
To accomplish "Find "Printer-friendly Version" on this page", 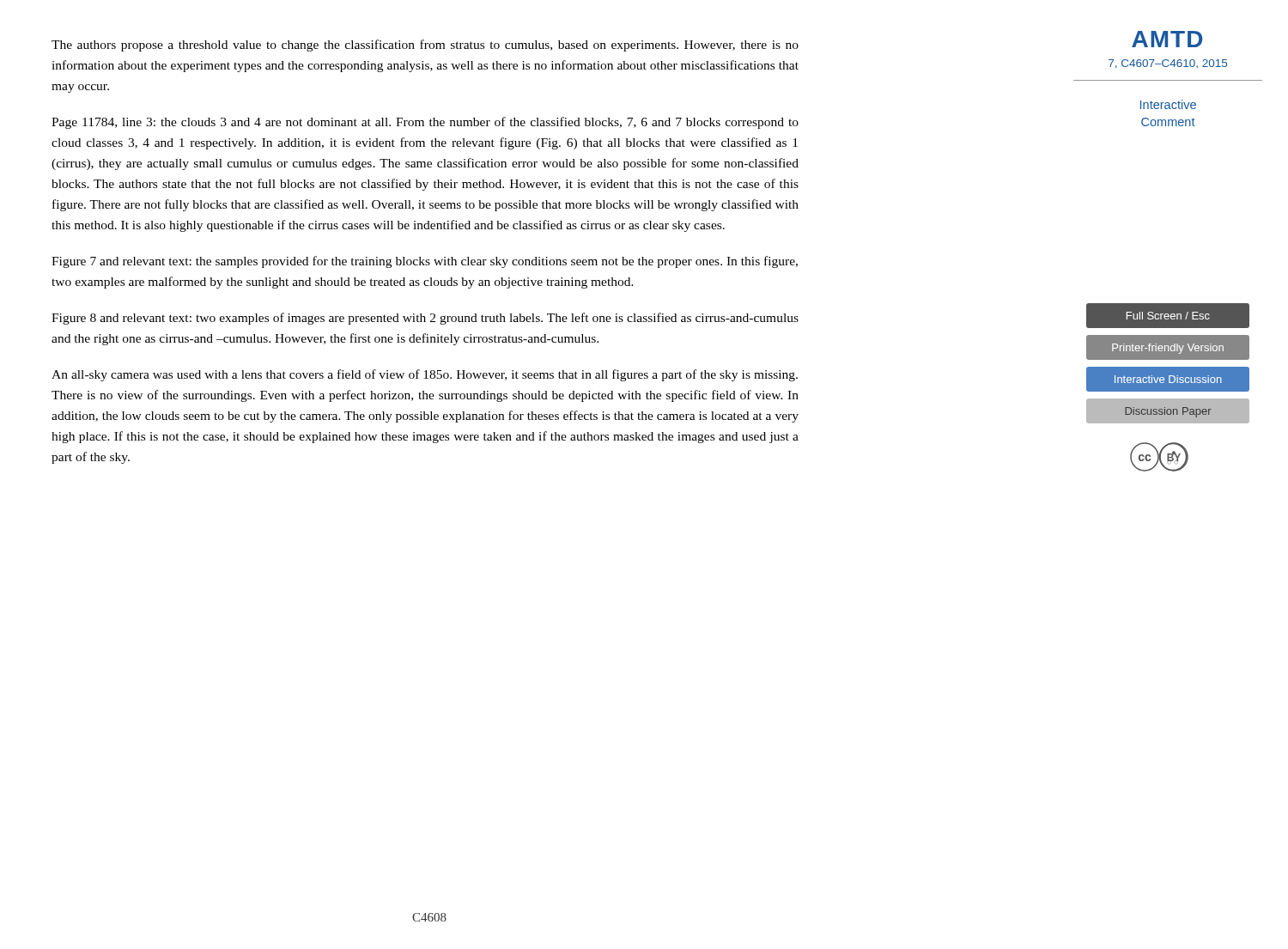I will [x=1168, y=347].
